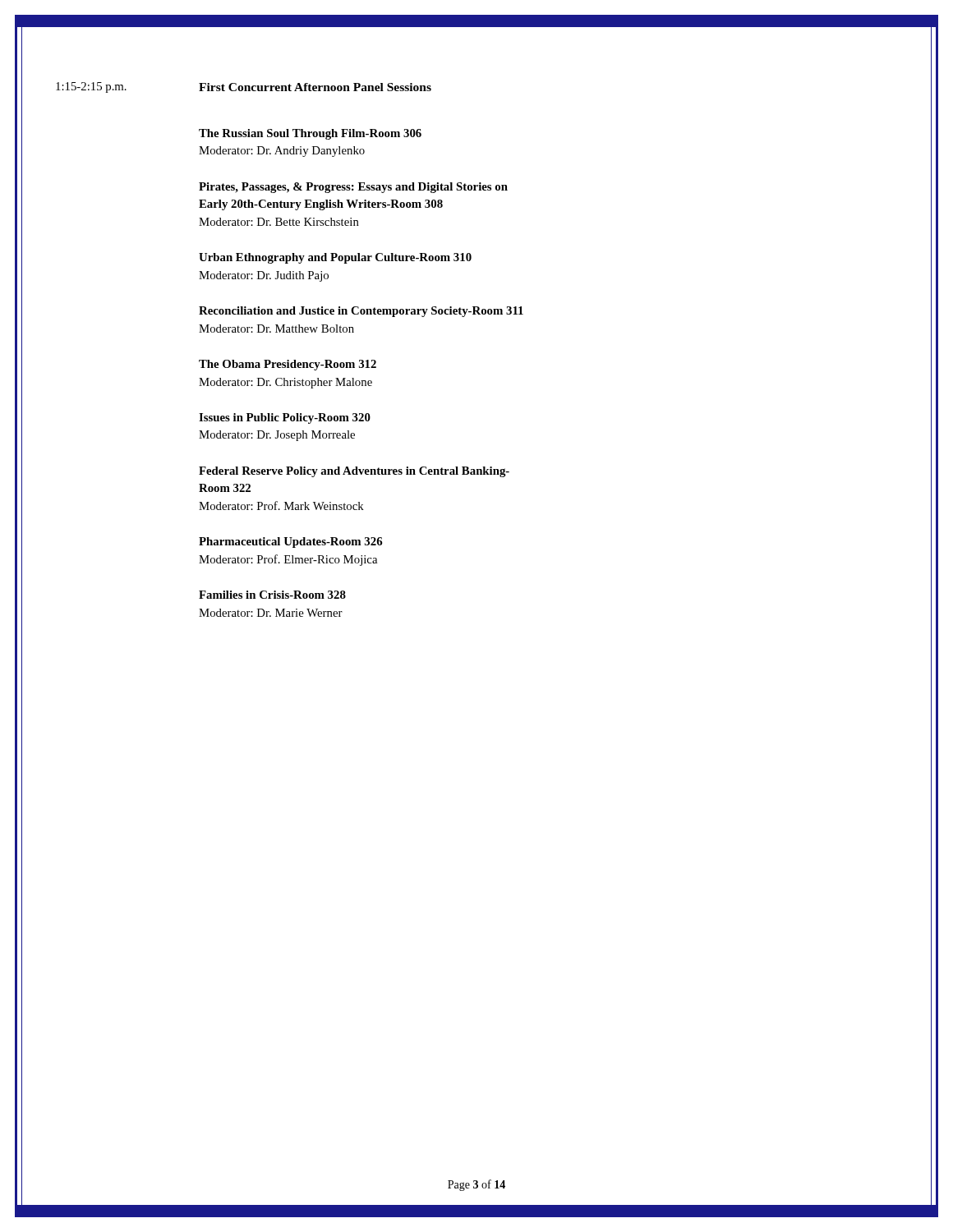Point to the block beginning "The Obama Presidency-Room 312 Moderator: Dr."
The height and width of the screenshot is (1232, 953).
pos(288,373)
